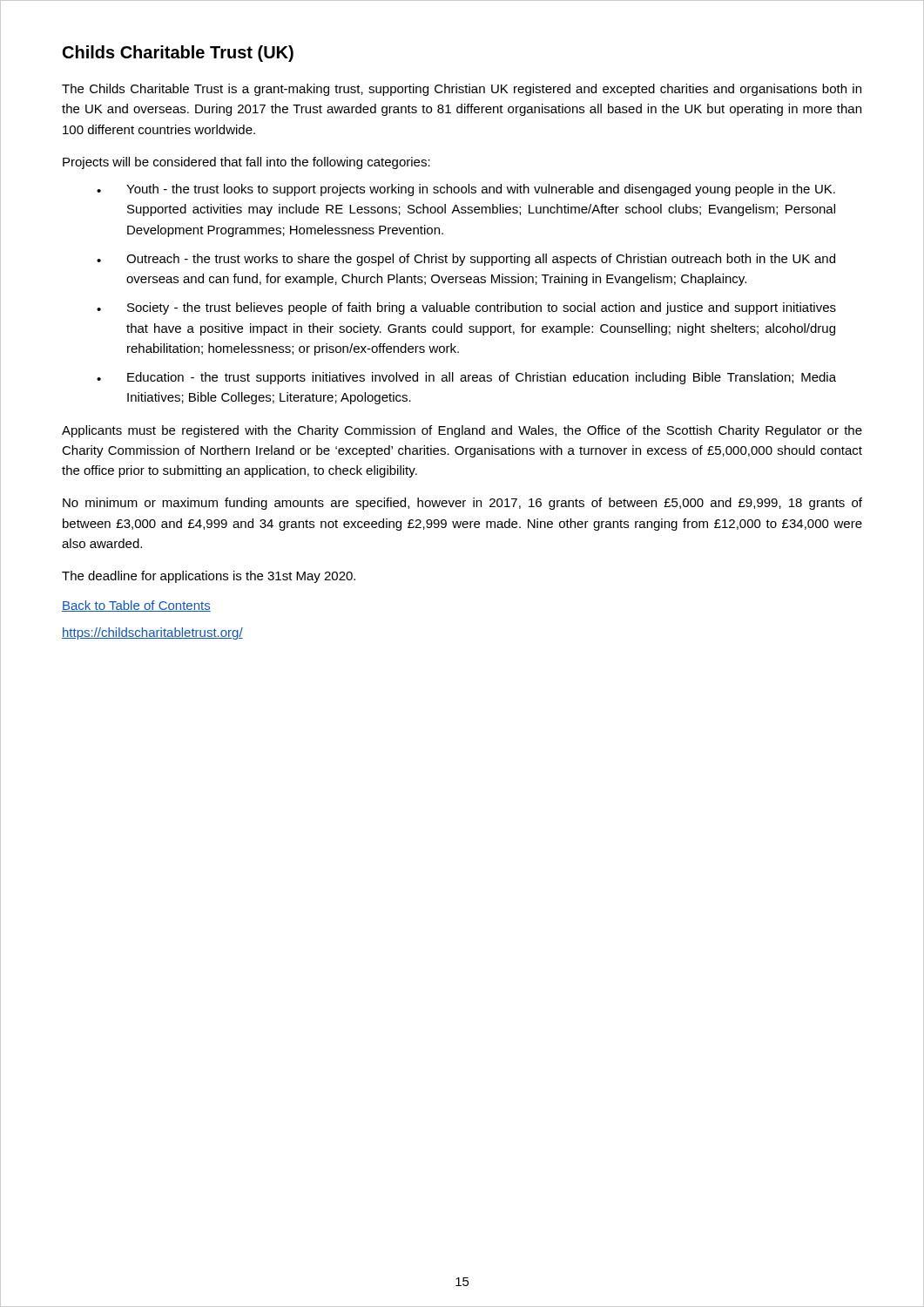924x1307 pixels.
Task: Find the block starting "Back to Table of Contents"
Action: pyautogui.click(x=136, y=605)
